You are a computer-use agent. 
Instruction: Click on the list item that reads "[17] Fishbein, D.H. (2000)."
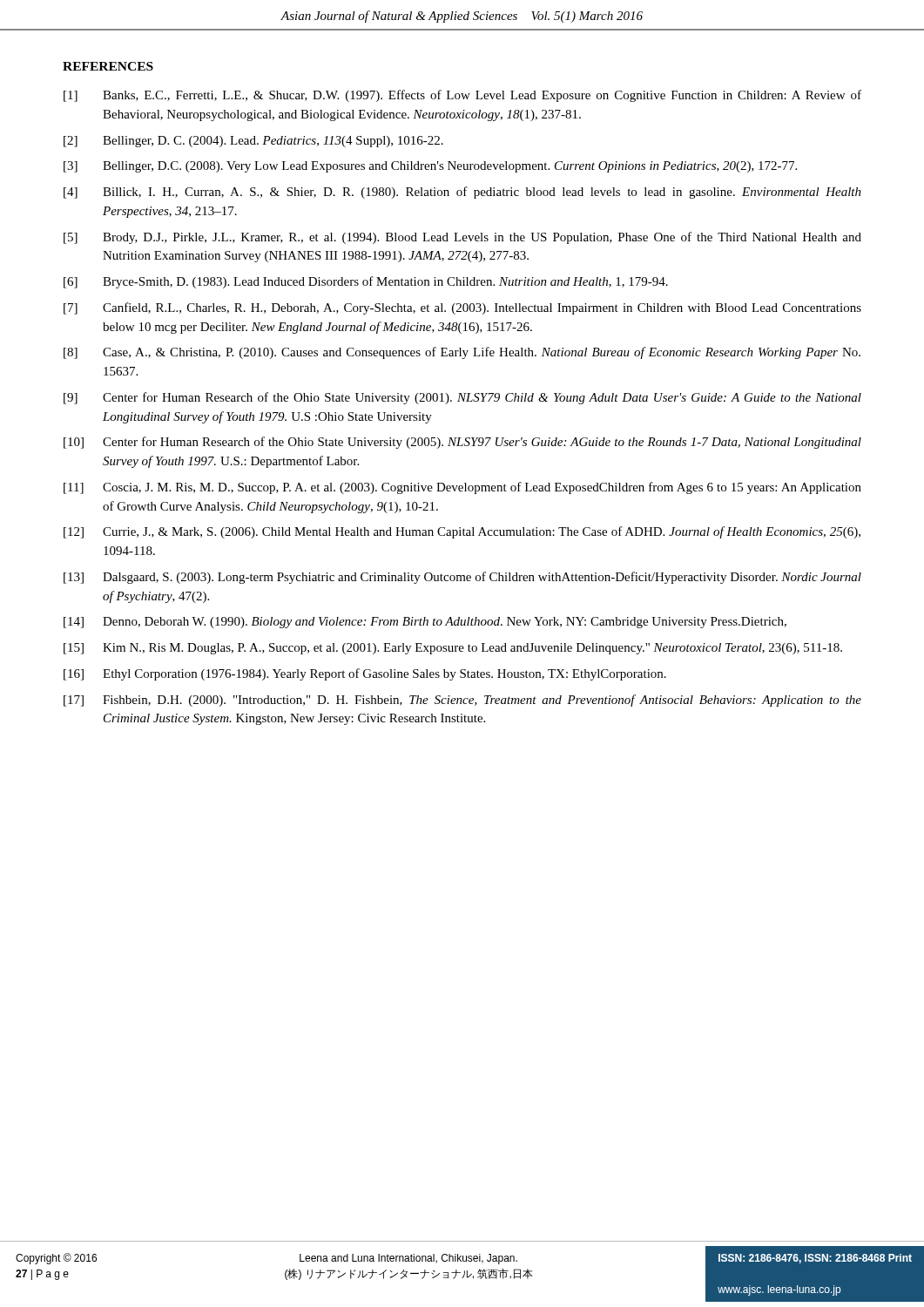(x=462, y=709)
